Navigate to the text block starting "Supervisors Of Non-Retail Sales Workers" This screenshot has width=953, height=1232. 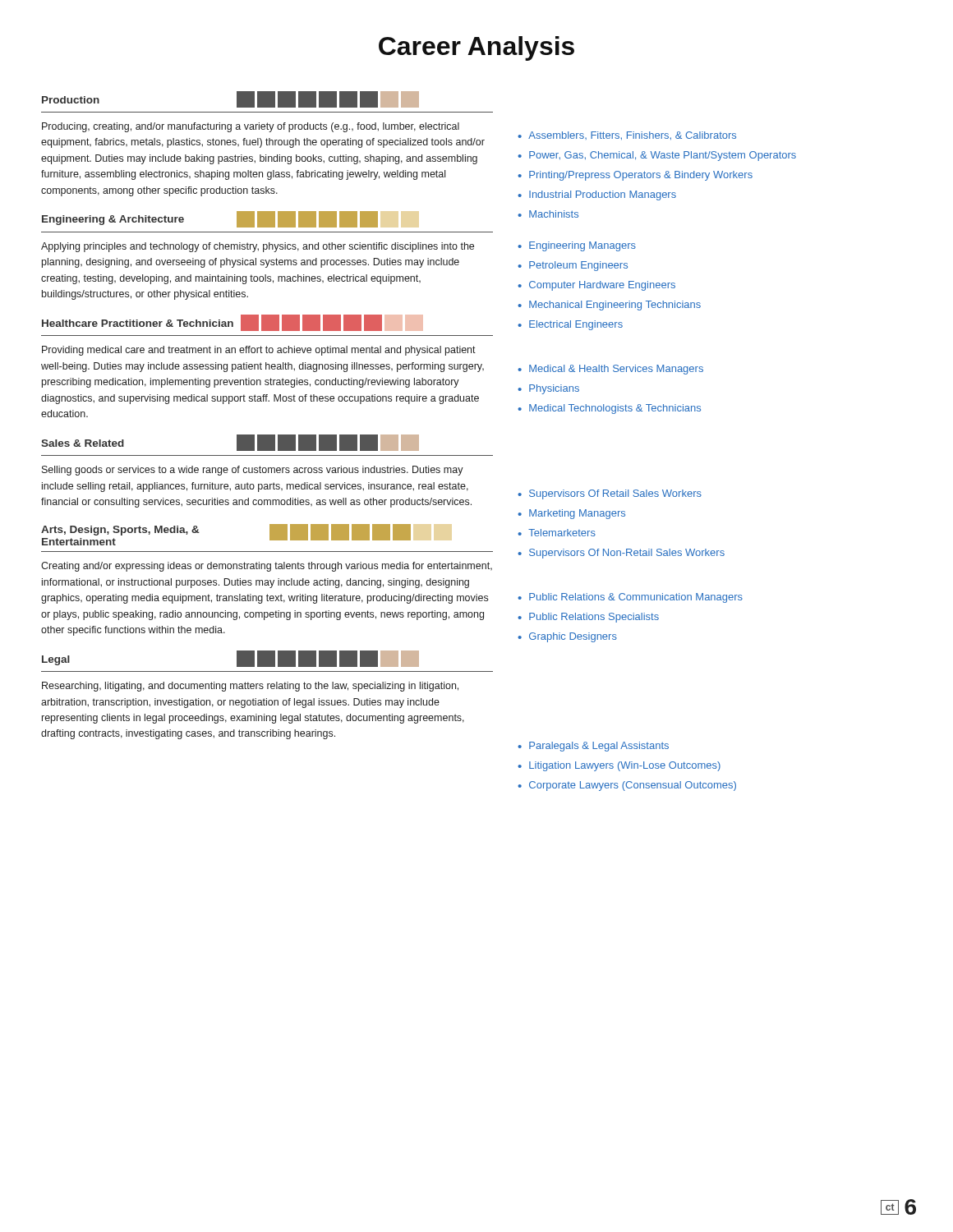(x=627, y=552)
